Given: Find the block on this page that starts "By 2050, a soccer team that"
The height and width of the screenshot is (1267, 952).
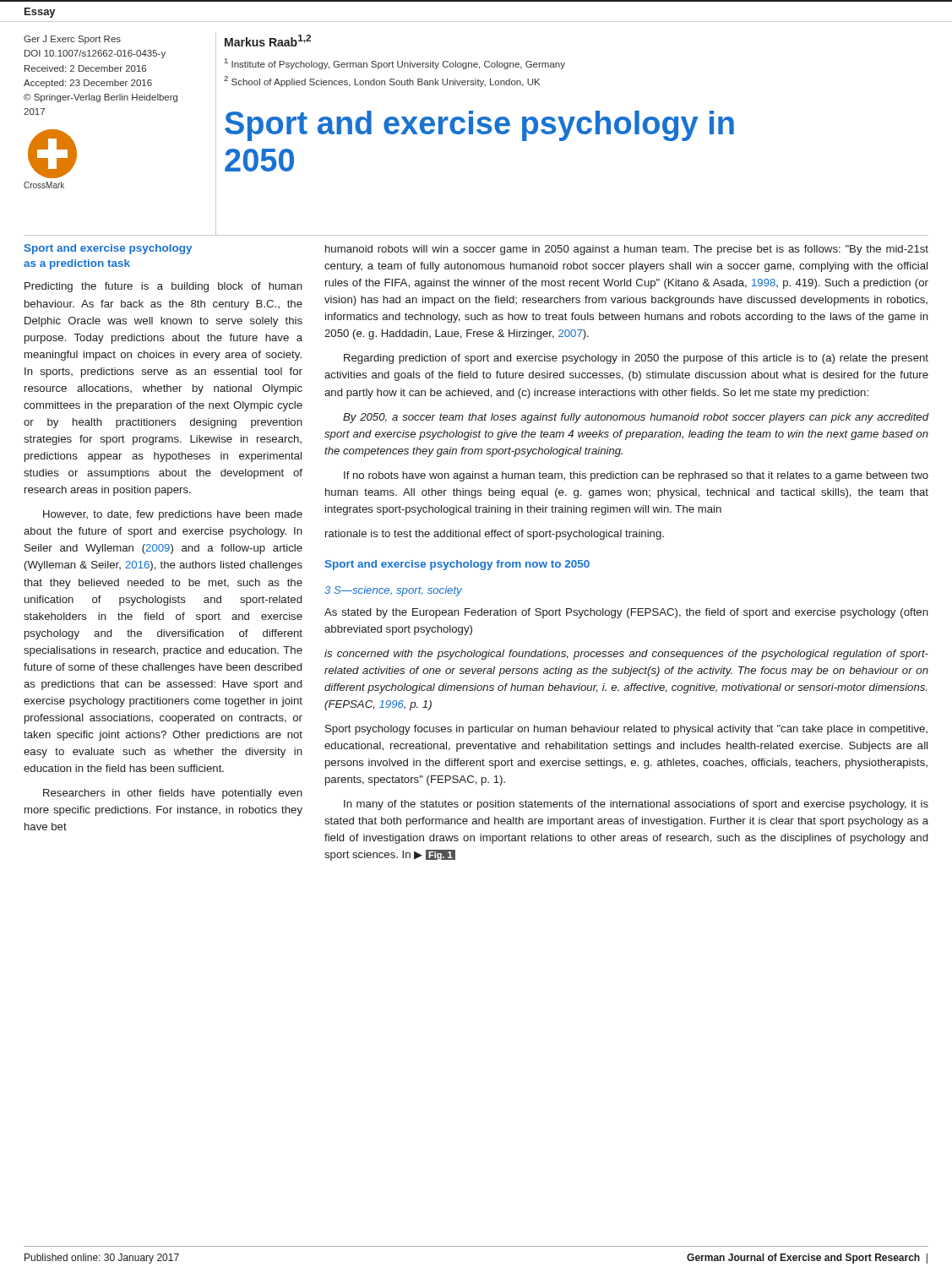Looking at the screenshot, I should [x=626, y=434].
